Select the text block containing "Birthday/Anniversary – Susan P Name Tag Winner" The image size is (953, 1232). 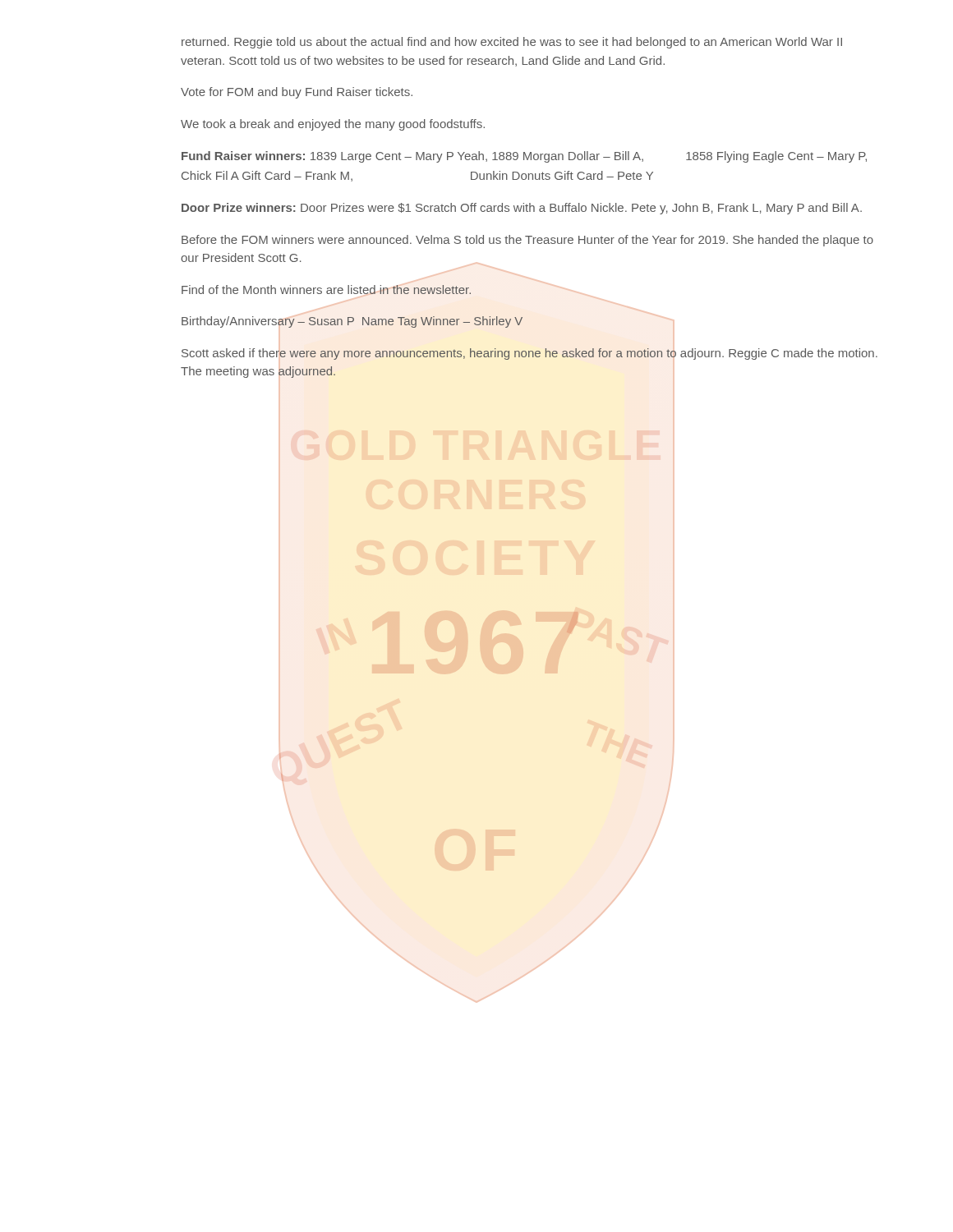(352, 321)
